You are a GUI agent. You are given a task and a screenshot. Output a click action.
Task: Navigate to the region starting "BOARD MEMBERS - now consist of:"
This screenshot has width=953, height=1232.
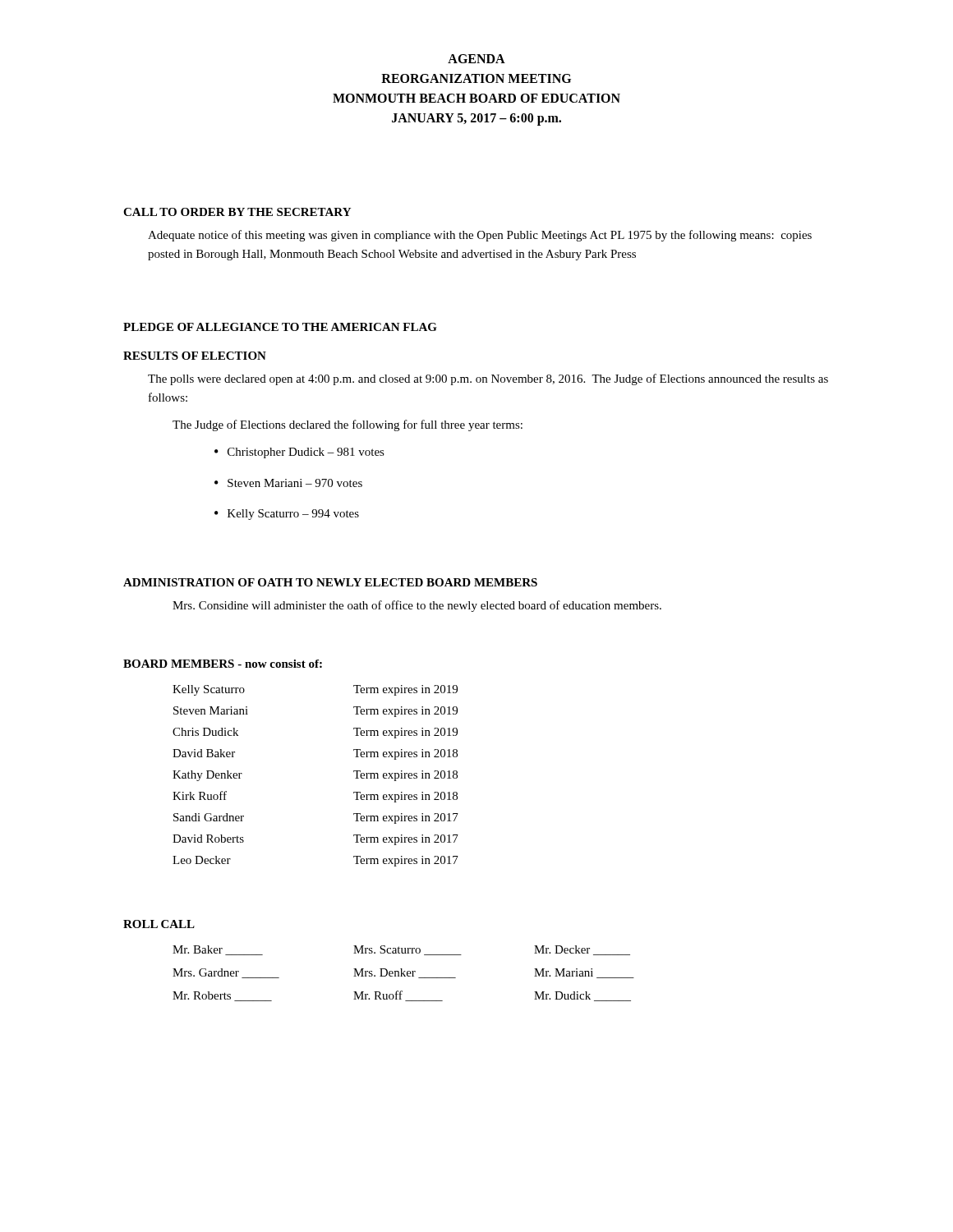(223, 663)
